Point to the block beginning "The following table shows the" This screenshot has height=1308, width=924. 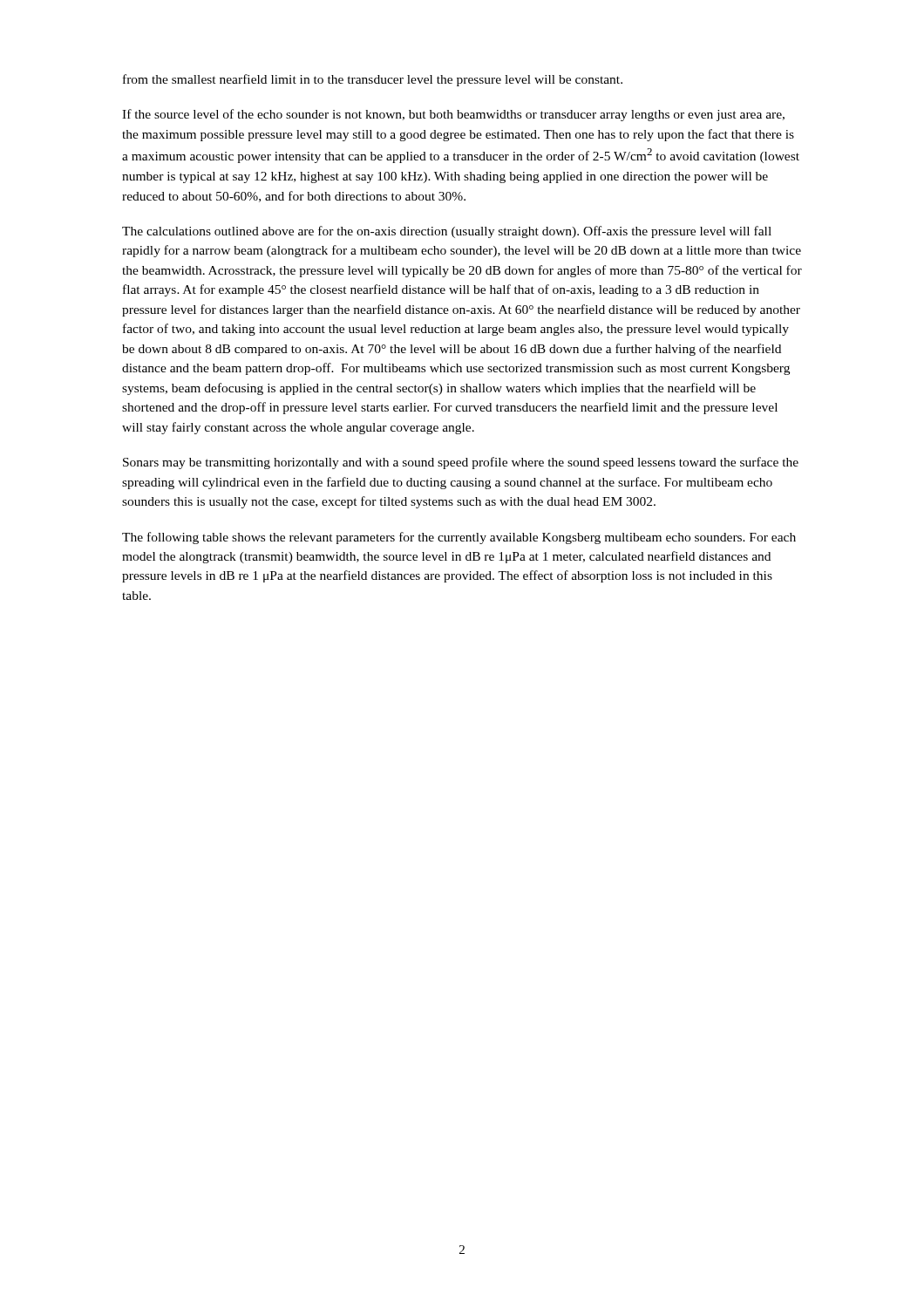[x=459, y=566]
